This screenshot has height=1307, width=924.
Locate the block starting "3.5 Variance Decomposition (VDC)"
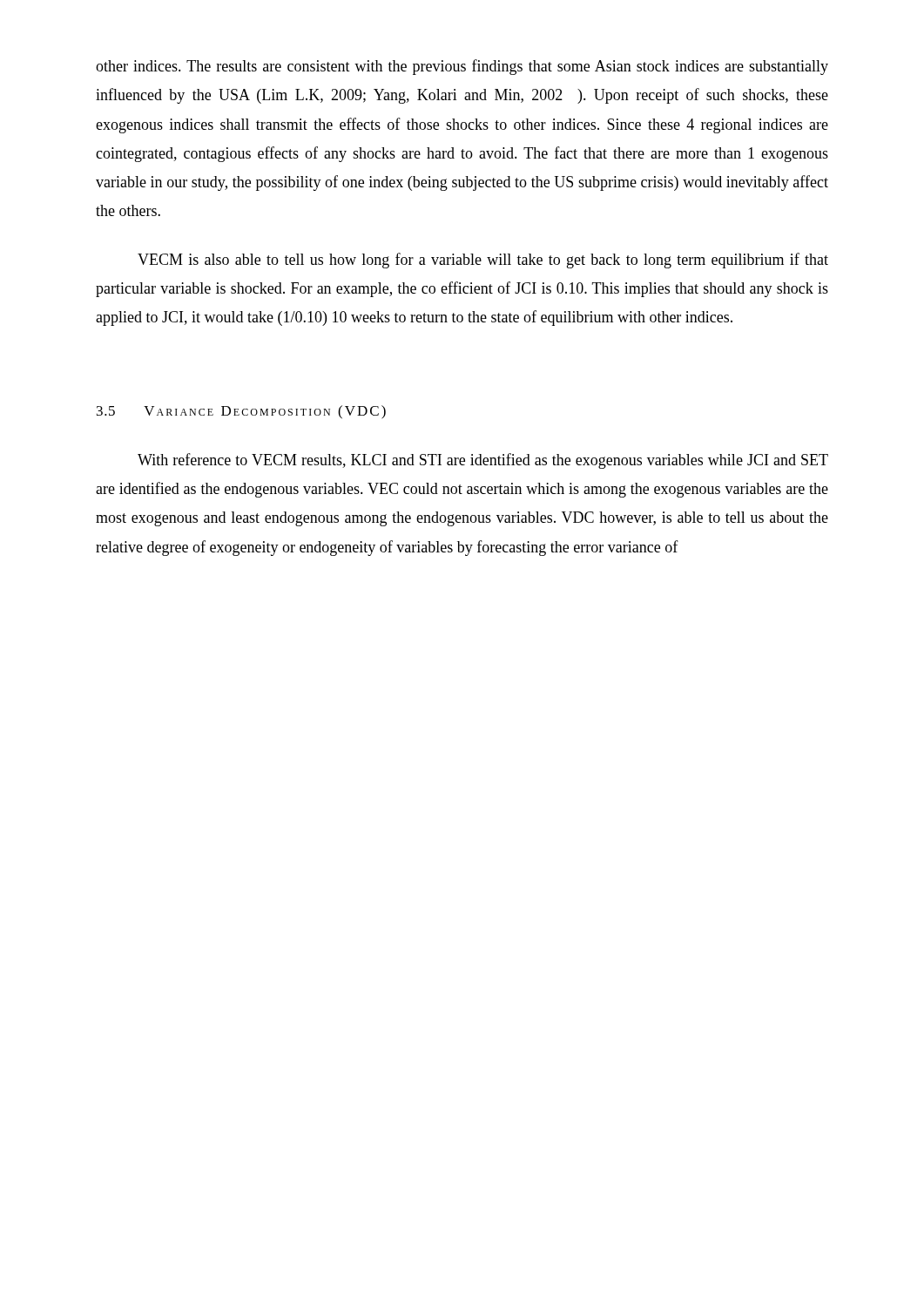(x=242, y=411)
